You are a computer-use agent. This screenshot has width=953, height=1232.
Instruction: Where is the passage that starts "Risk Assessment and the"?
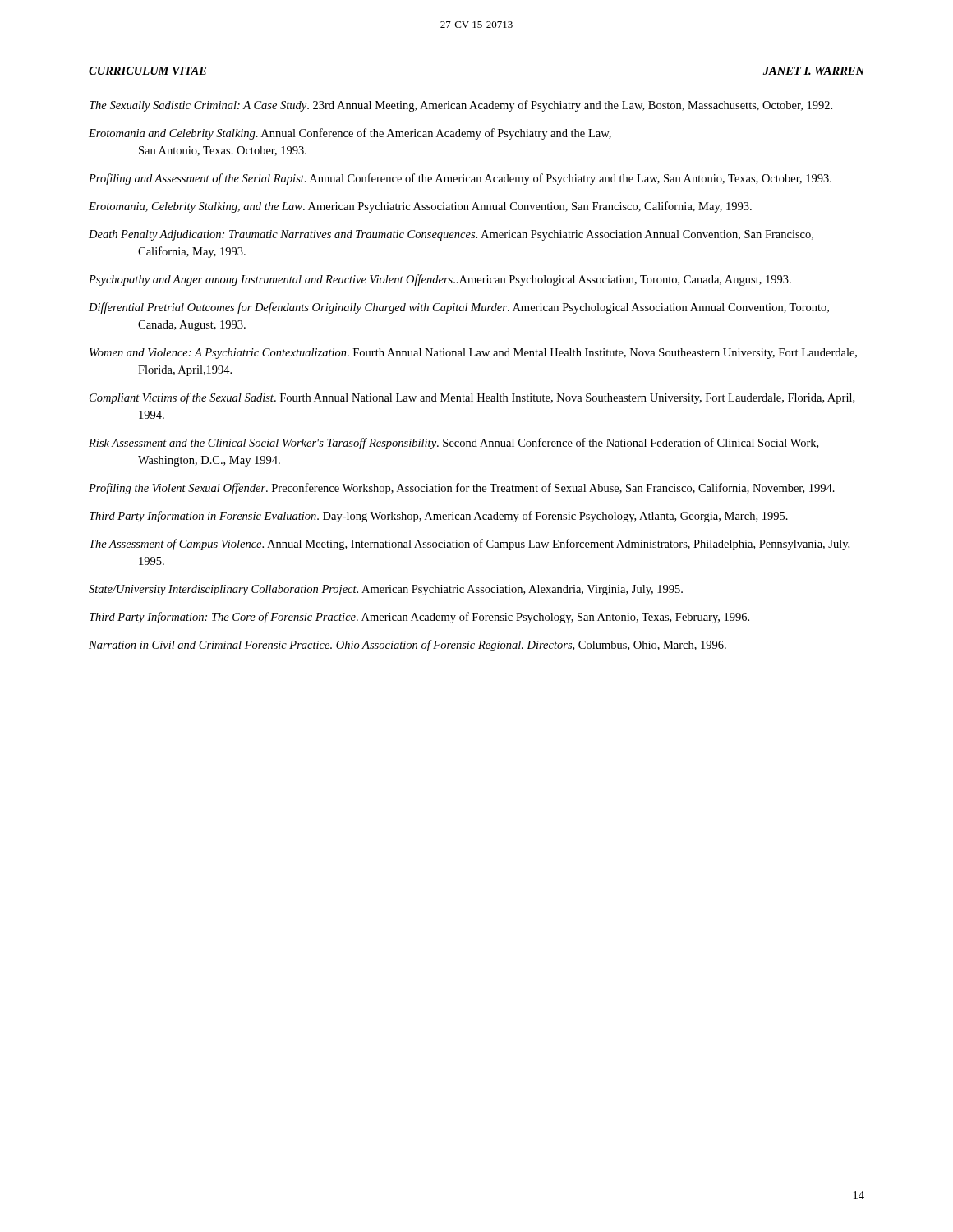tap(454, 451)
